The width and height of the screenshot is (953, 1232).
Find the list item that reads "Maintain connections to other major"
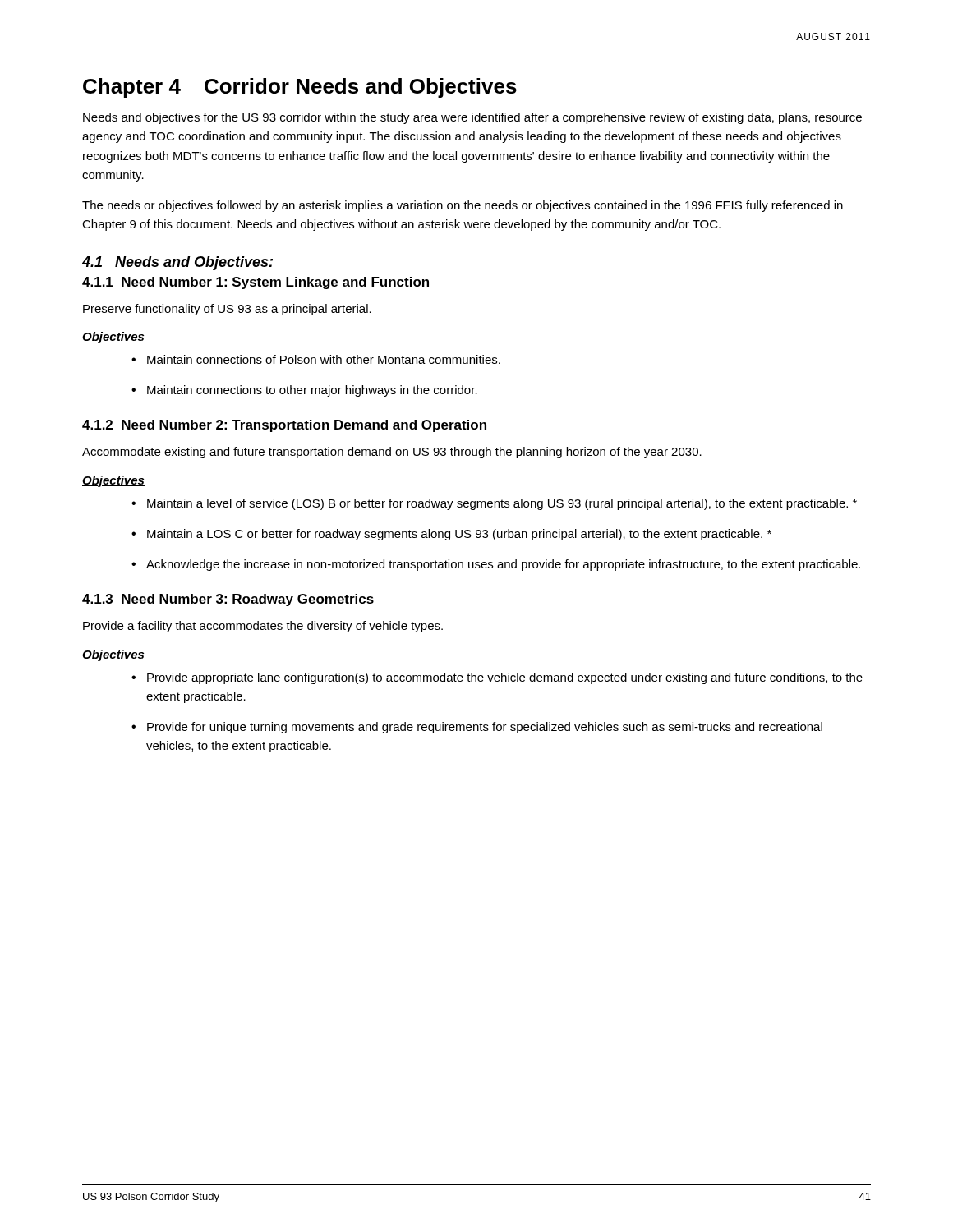tap(312, 390)
